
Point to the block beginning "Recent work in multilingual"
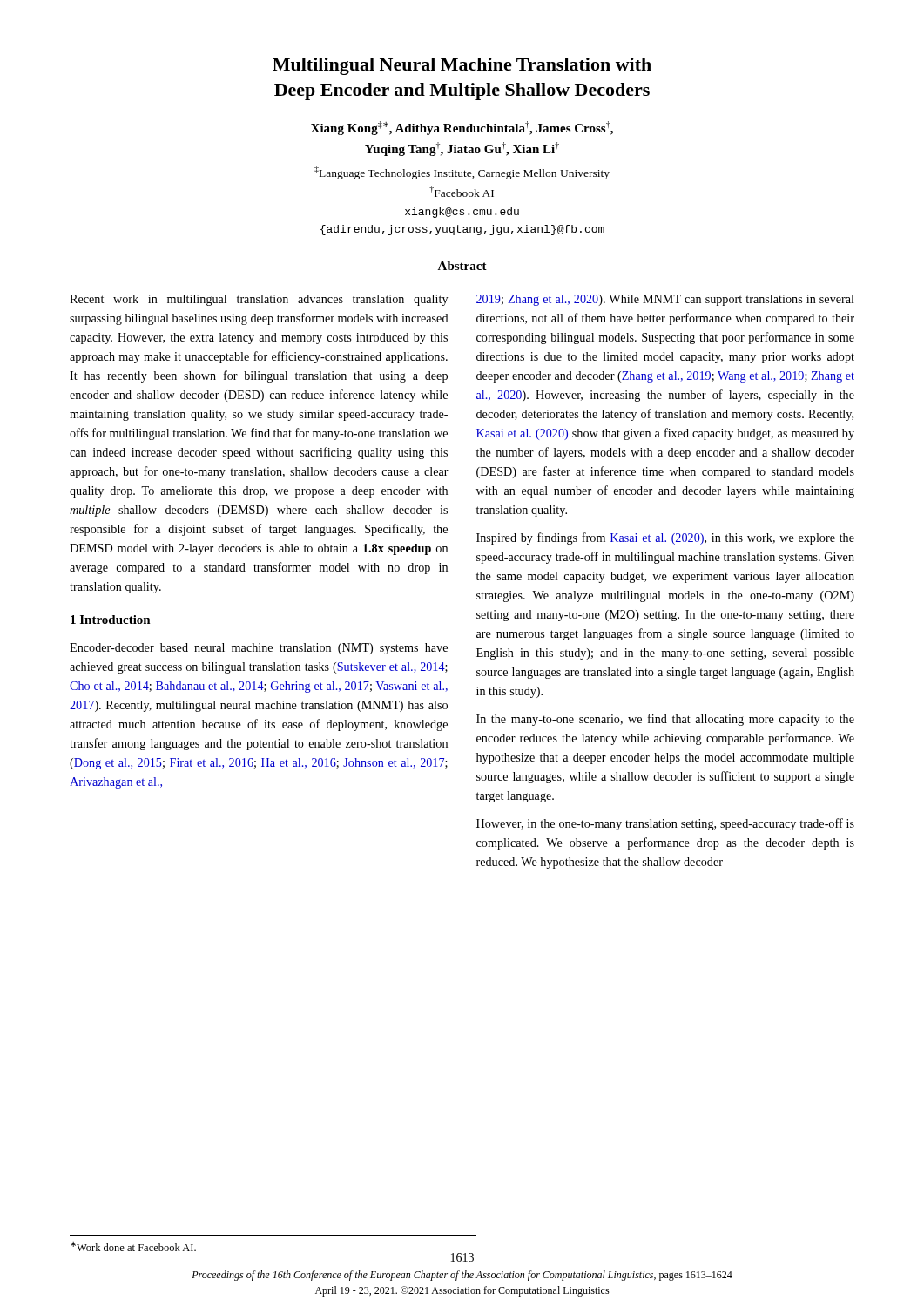pos(259,443)
